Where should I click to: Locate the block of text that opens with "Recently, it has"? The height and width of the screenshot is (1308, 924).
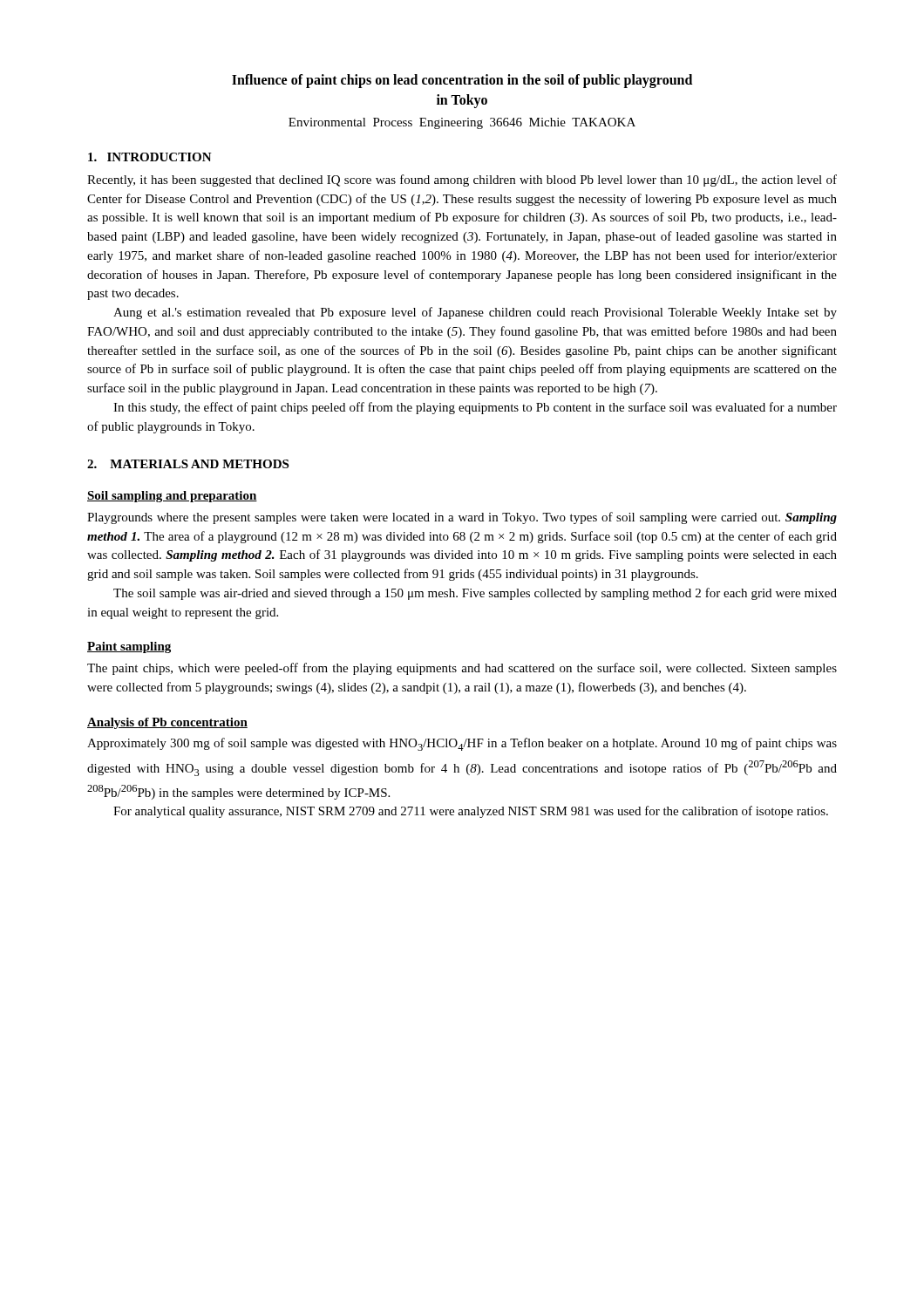462,304
